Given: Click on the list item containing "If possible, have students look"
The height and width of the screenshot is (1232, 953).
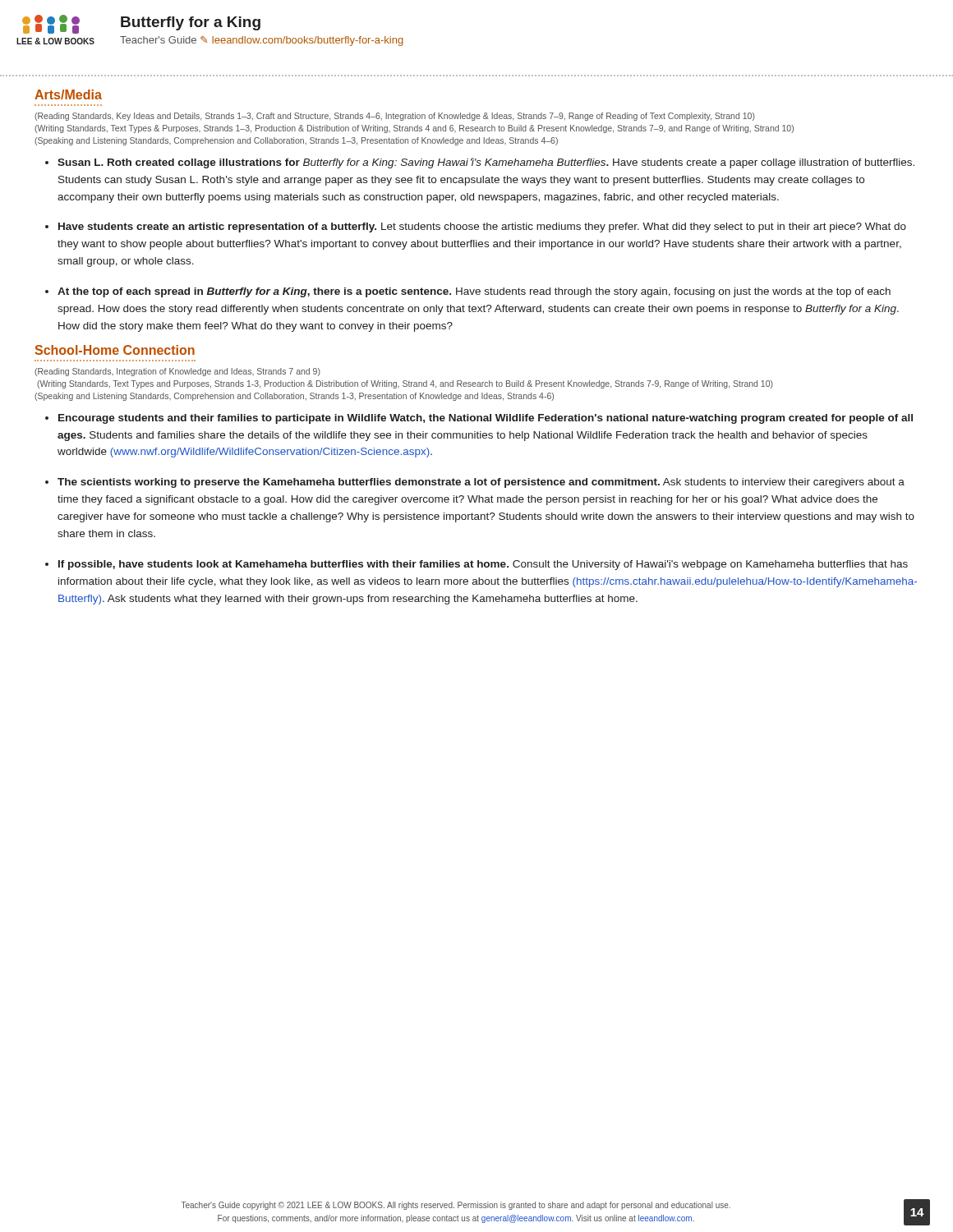Looking at the screenshot, I should tap(488, 581).
